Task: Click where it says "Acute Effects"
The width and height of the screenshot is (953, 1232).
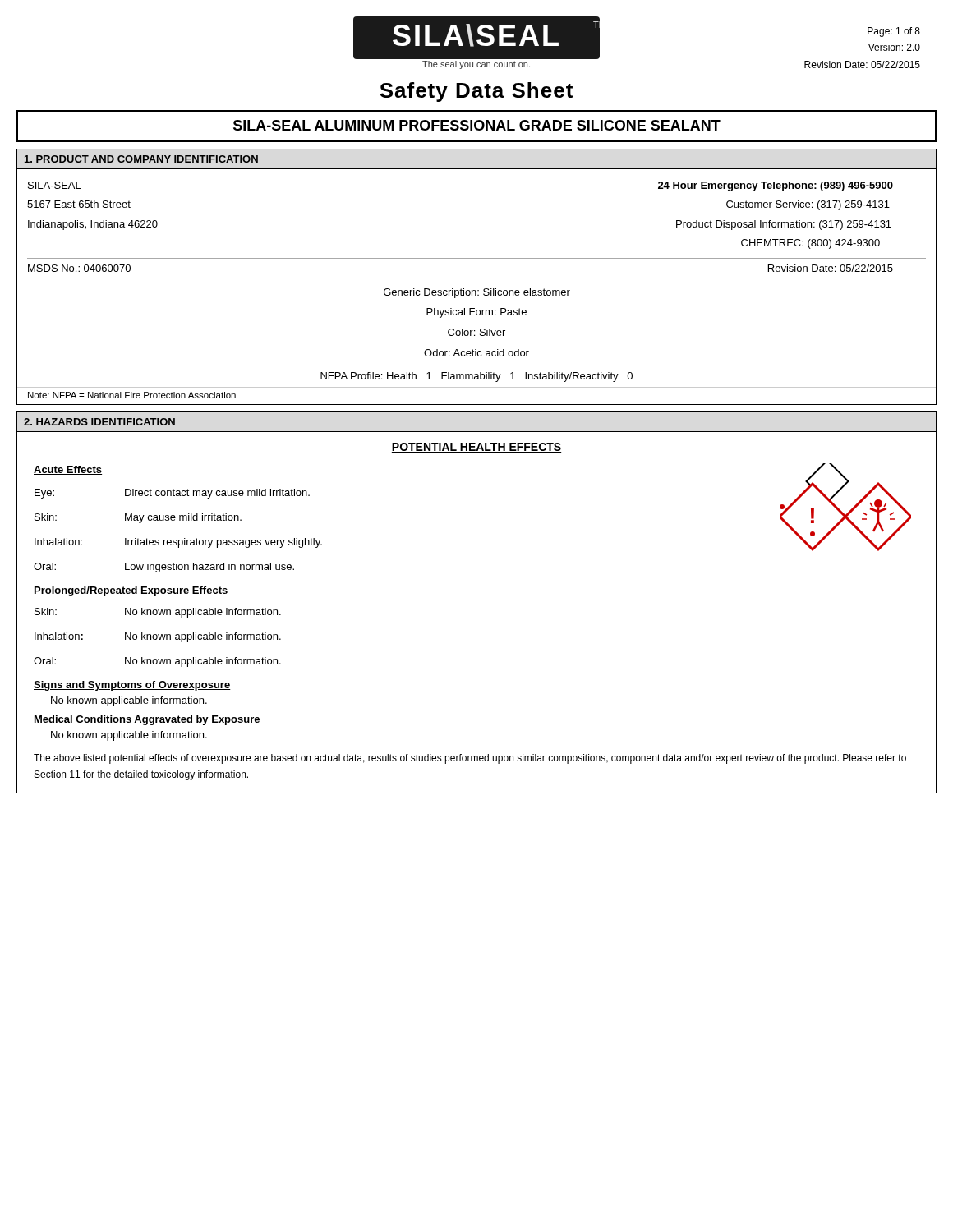Action: [x=68, y=470]
